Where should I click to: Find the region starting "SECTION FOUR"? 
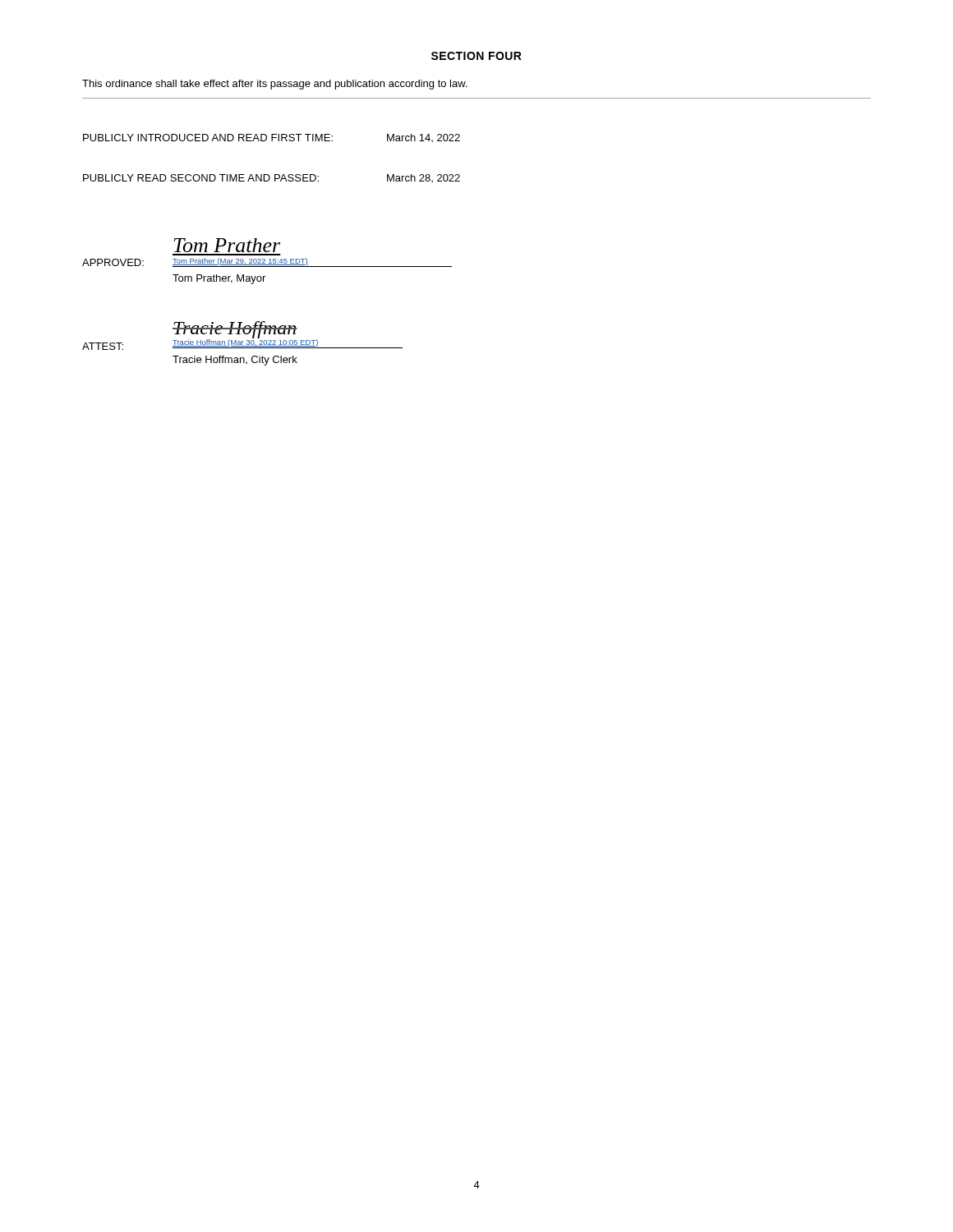click(x=476, y=56)
